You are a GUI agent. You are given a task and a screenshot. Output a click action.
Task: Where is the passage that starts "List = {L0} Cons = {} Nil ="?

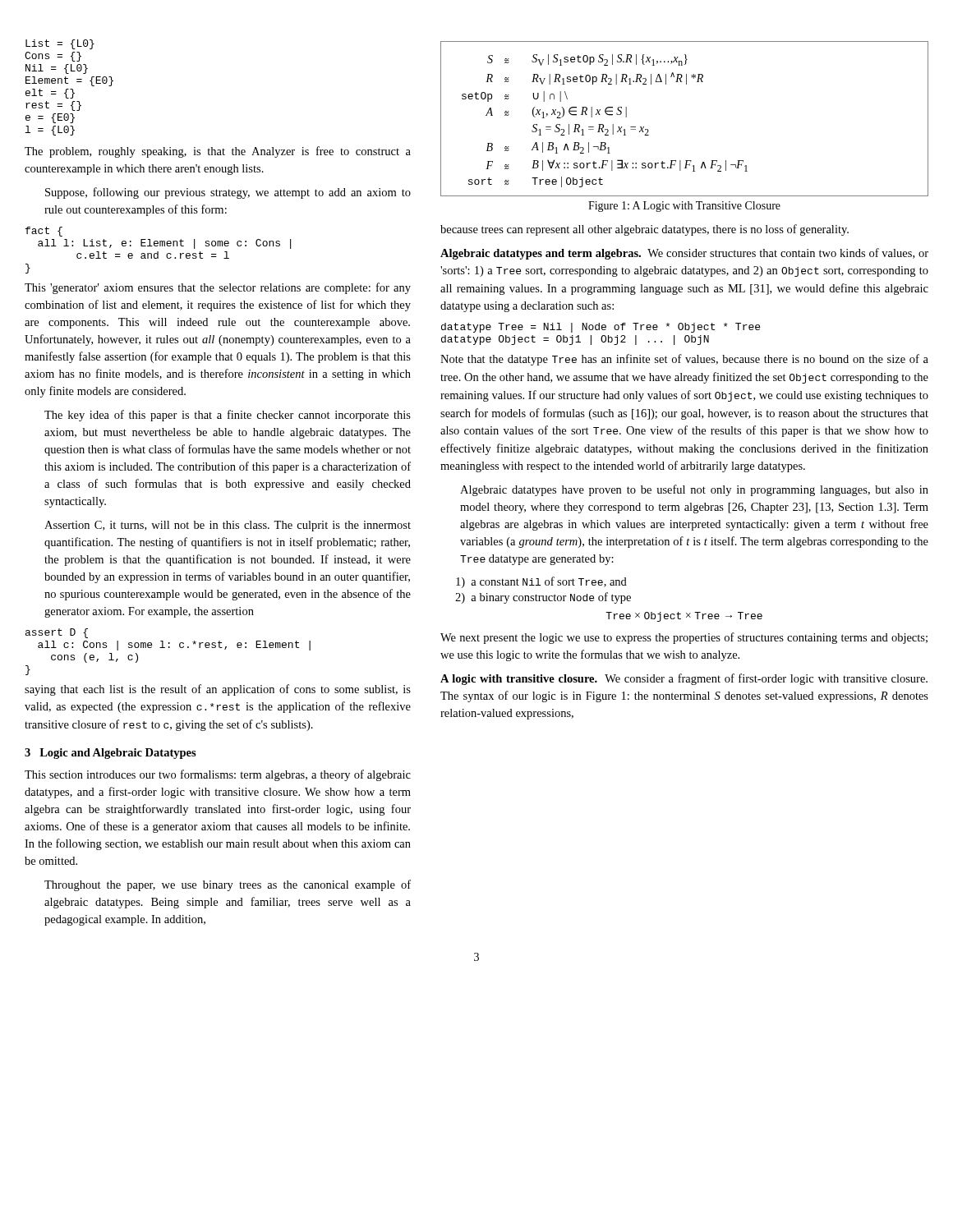[60, 44]
